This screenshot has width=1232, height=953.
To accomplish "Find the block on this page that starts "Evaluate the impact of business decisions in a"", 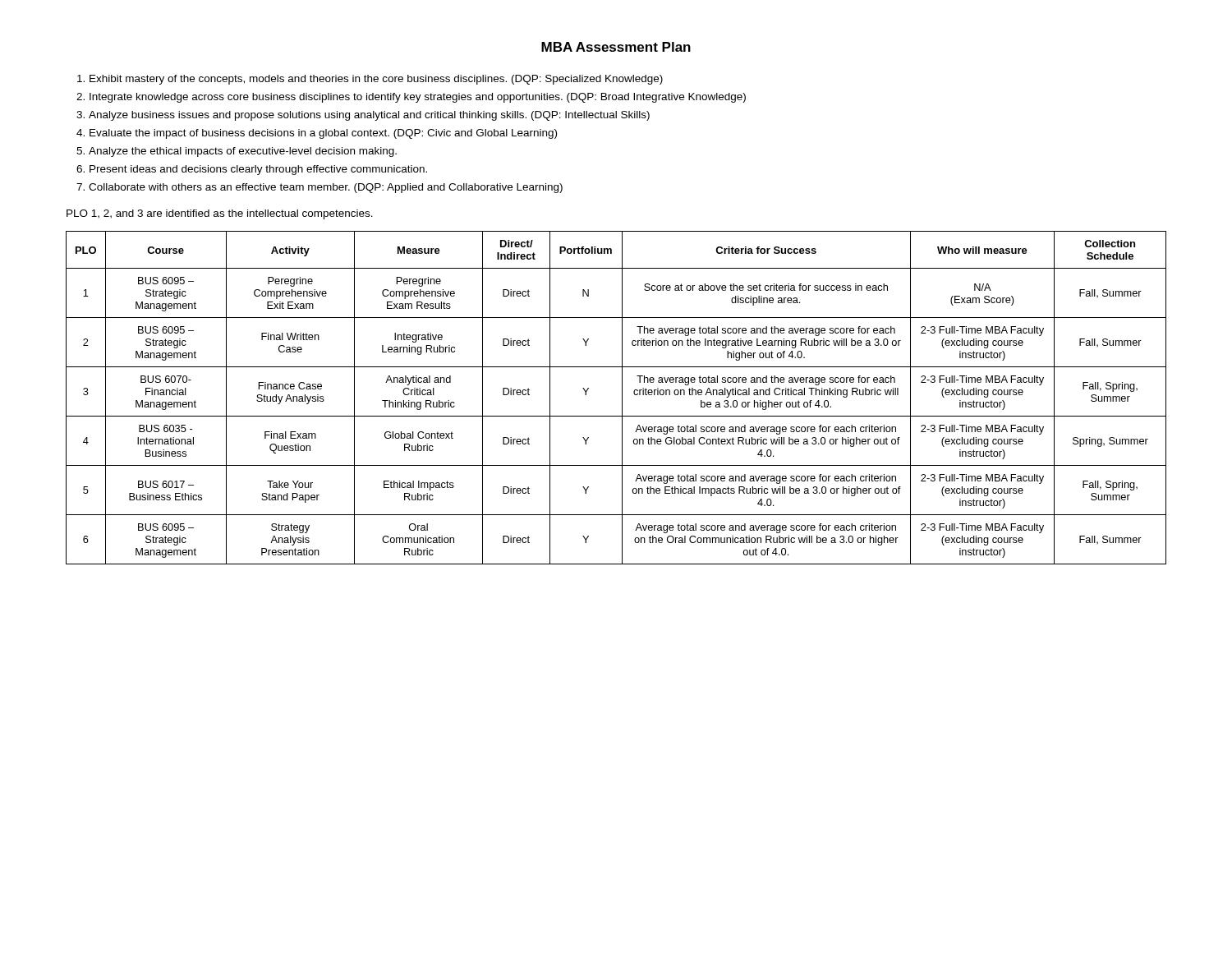I will [323, 134].
